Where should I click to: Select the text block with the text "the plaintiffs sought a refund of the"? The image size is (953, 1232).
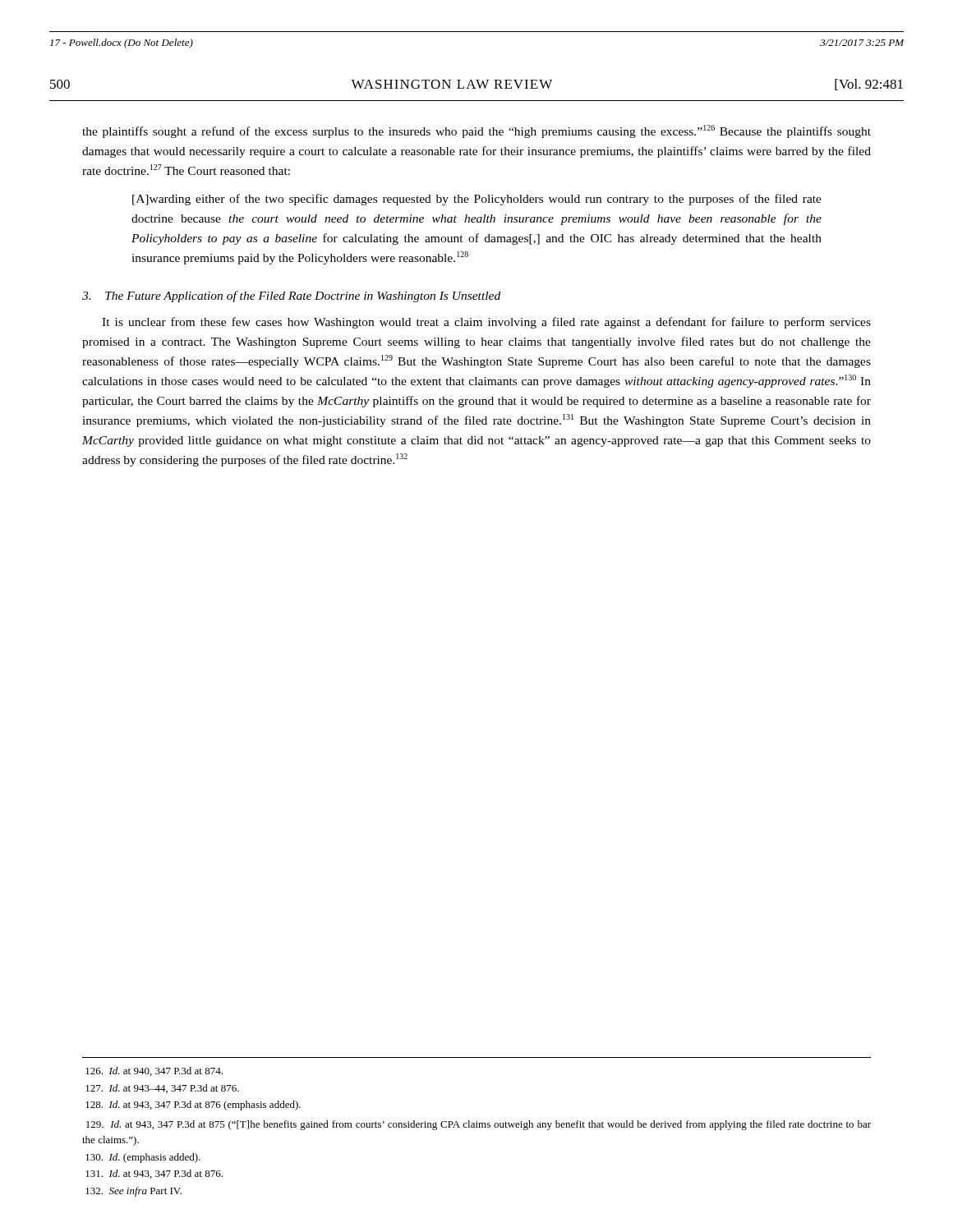(x=476, y=150)
